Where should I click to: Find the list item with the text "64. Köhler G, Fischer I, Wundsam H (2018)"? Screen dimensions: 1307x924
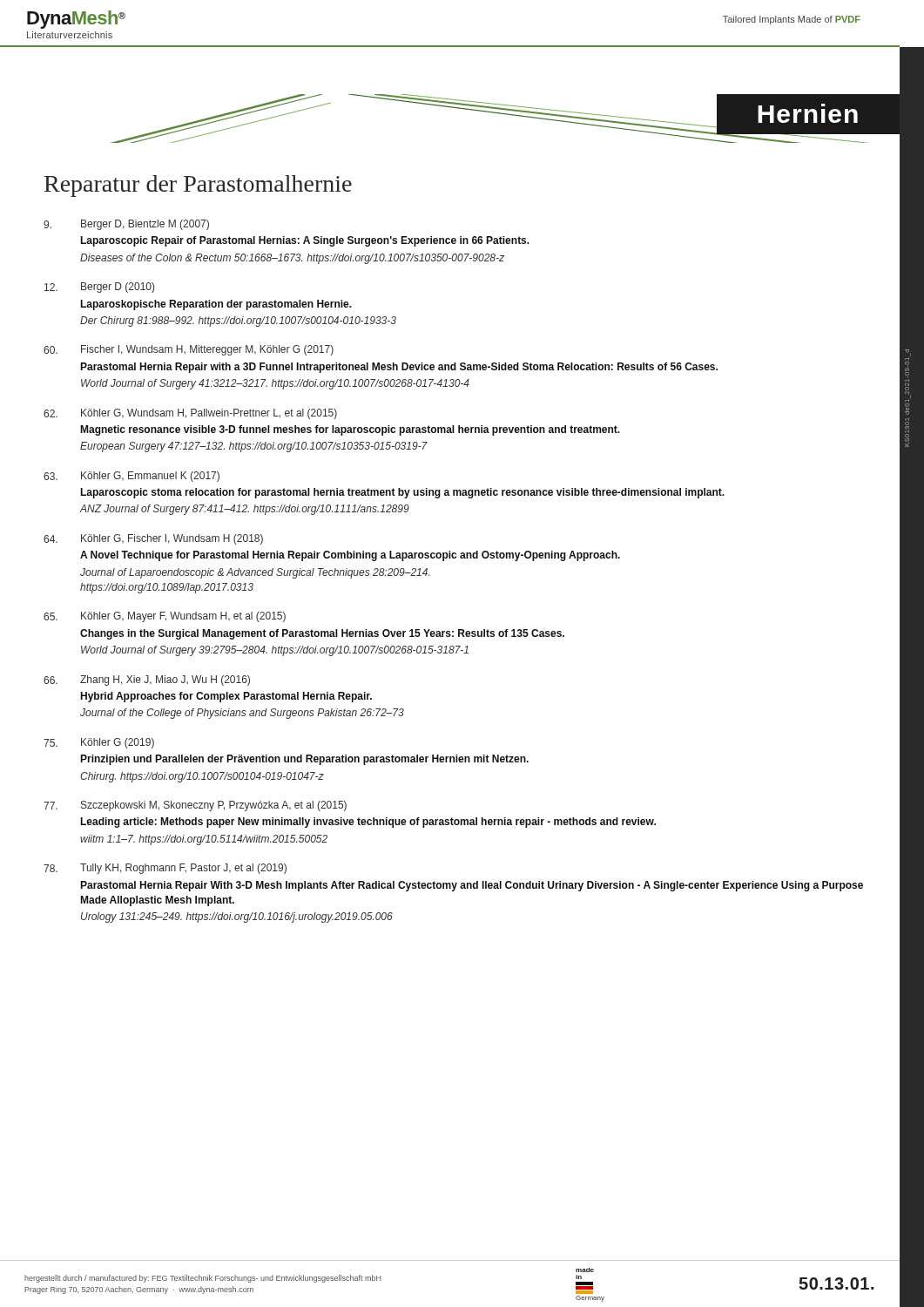[462, 563]
